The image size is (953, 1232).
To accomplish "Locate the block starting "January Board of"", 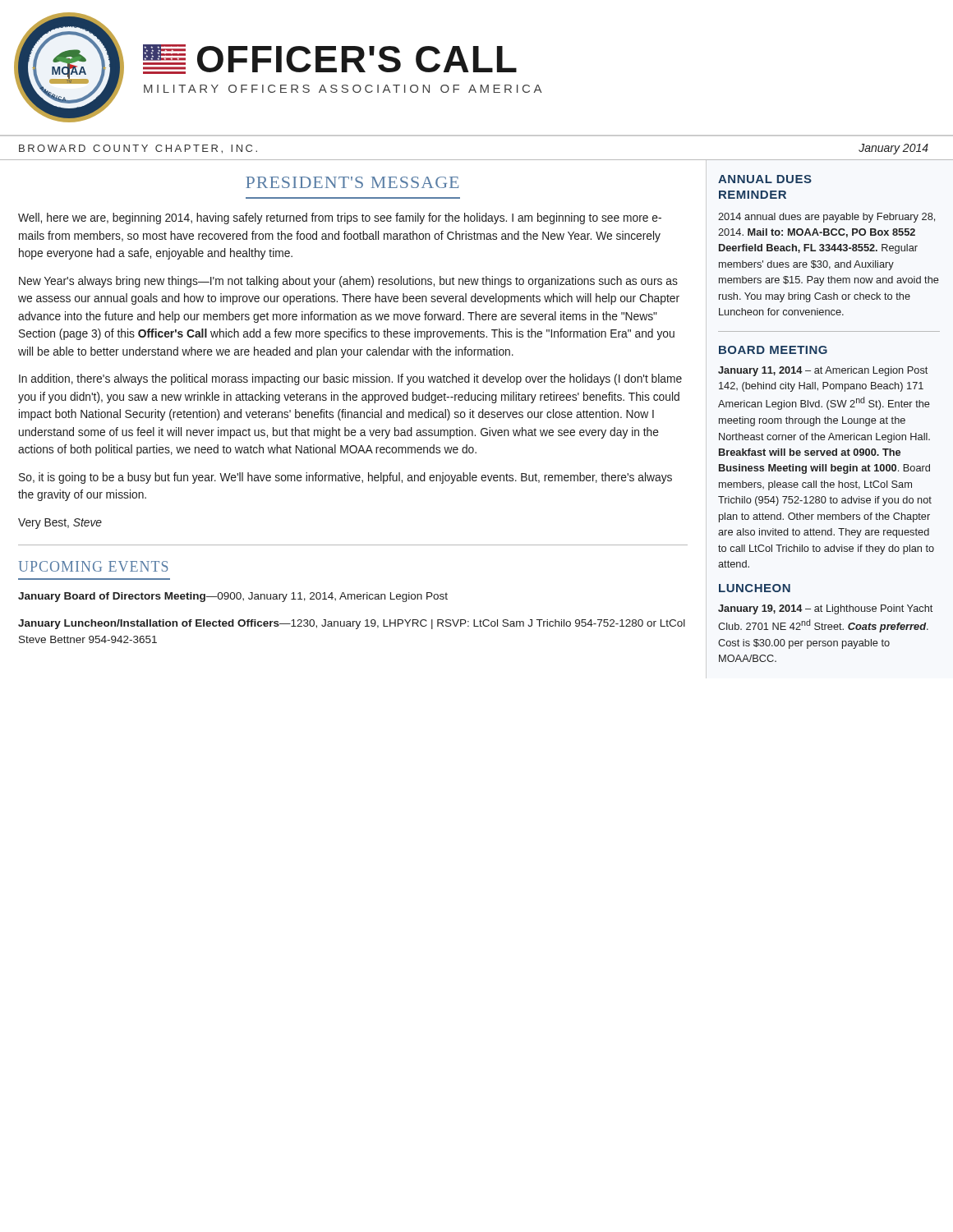I will (233, 596).
